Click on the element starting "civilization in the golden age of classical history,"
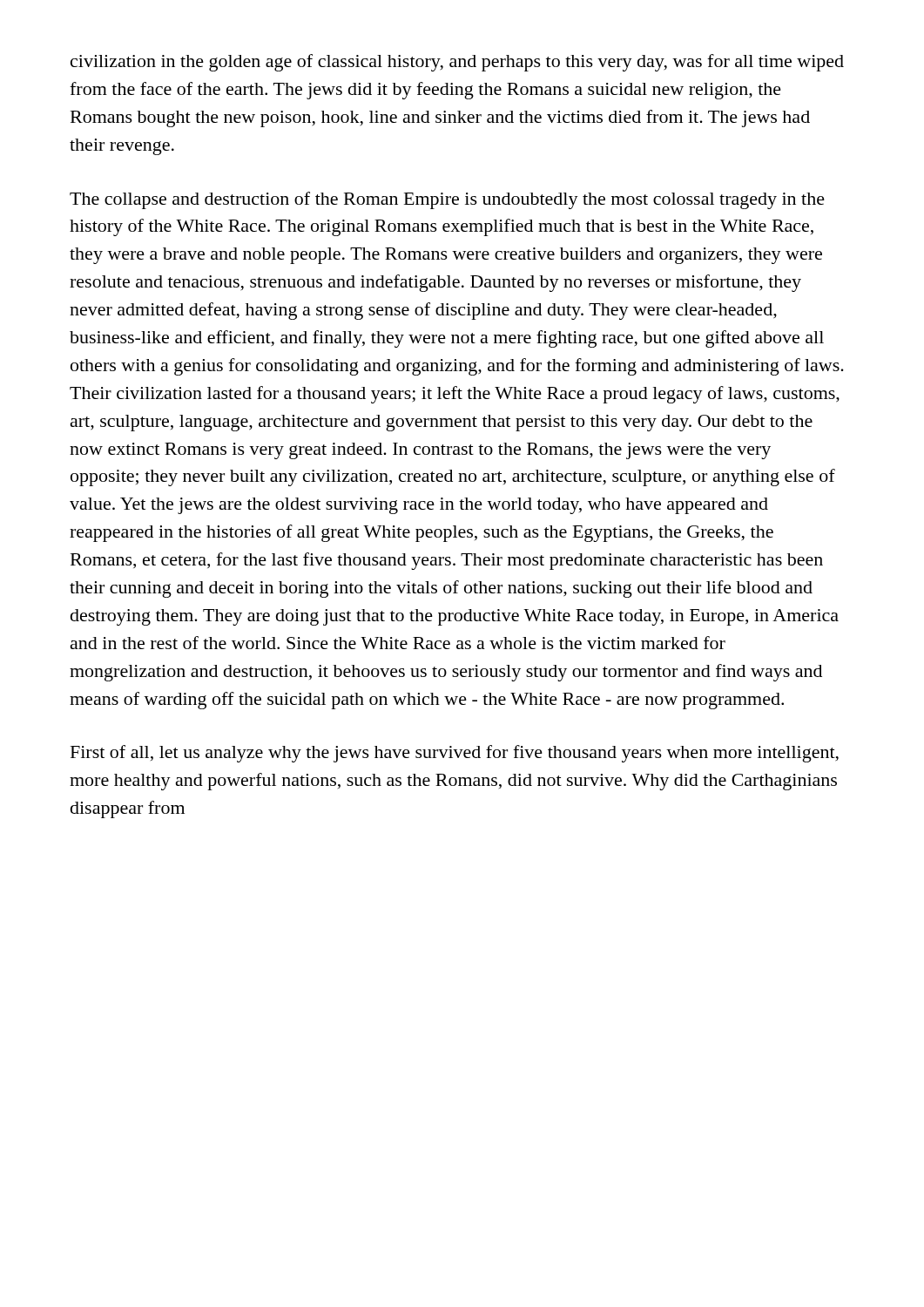The height and width of the screenshot is (1307, 924). click(x=457, y=102)
